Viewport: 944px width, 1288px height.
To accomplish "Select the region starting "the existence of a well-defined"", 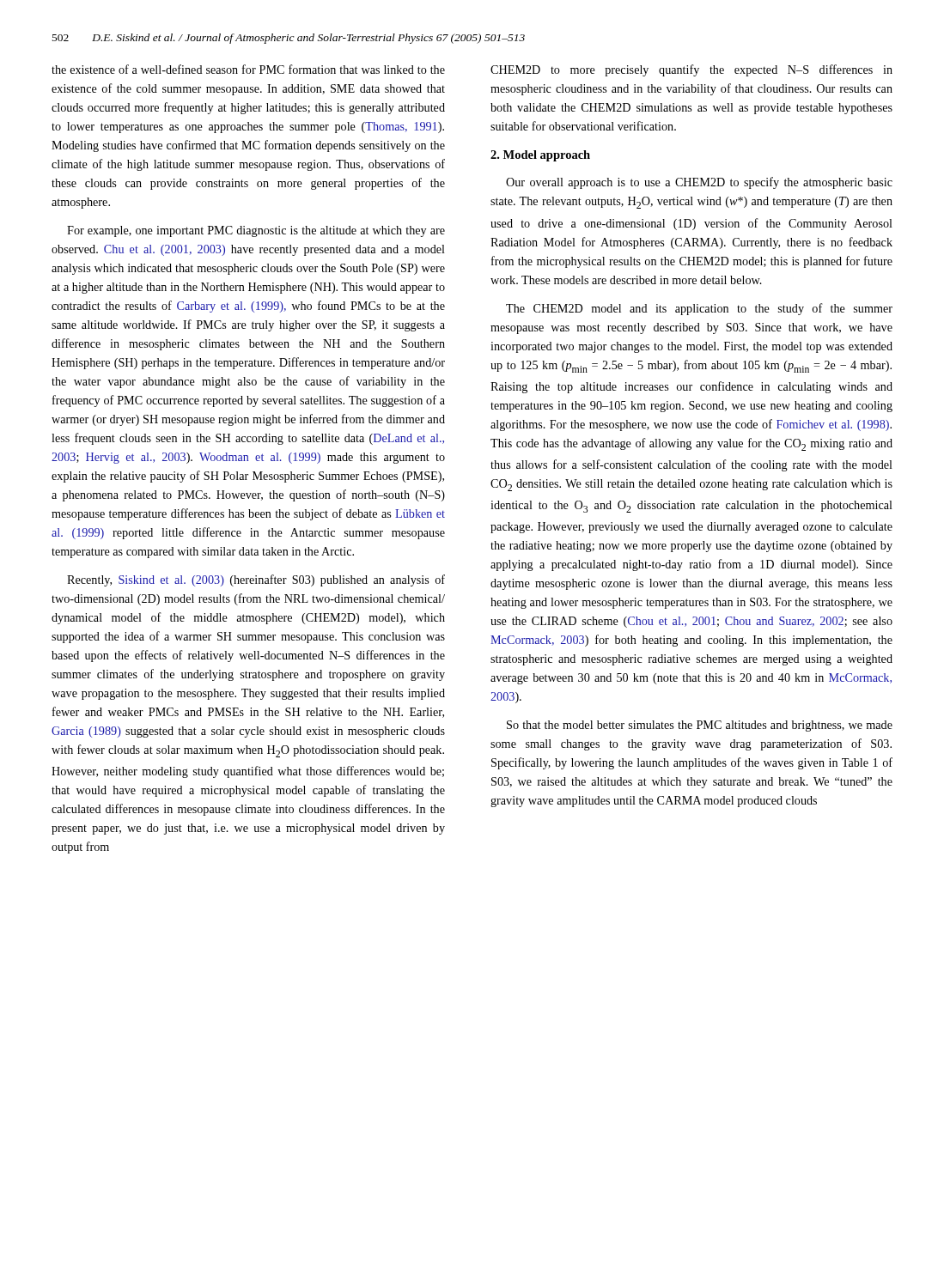I will pyautogui.click(x=248, y=136).
